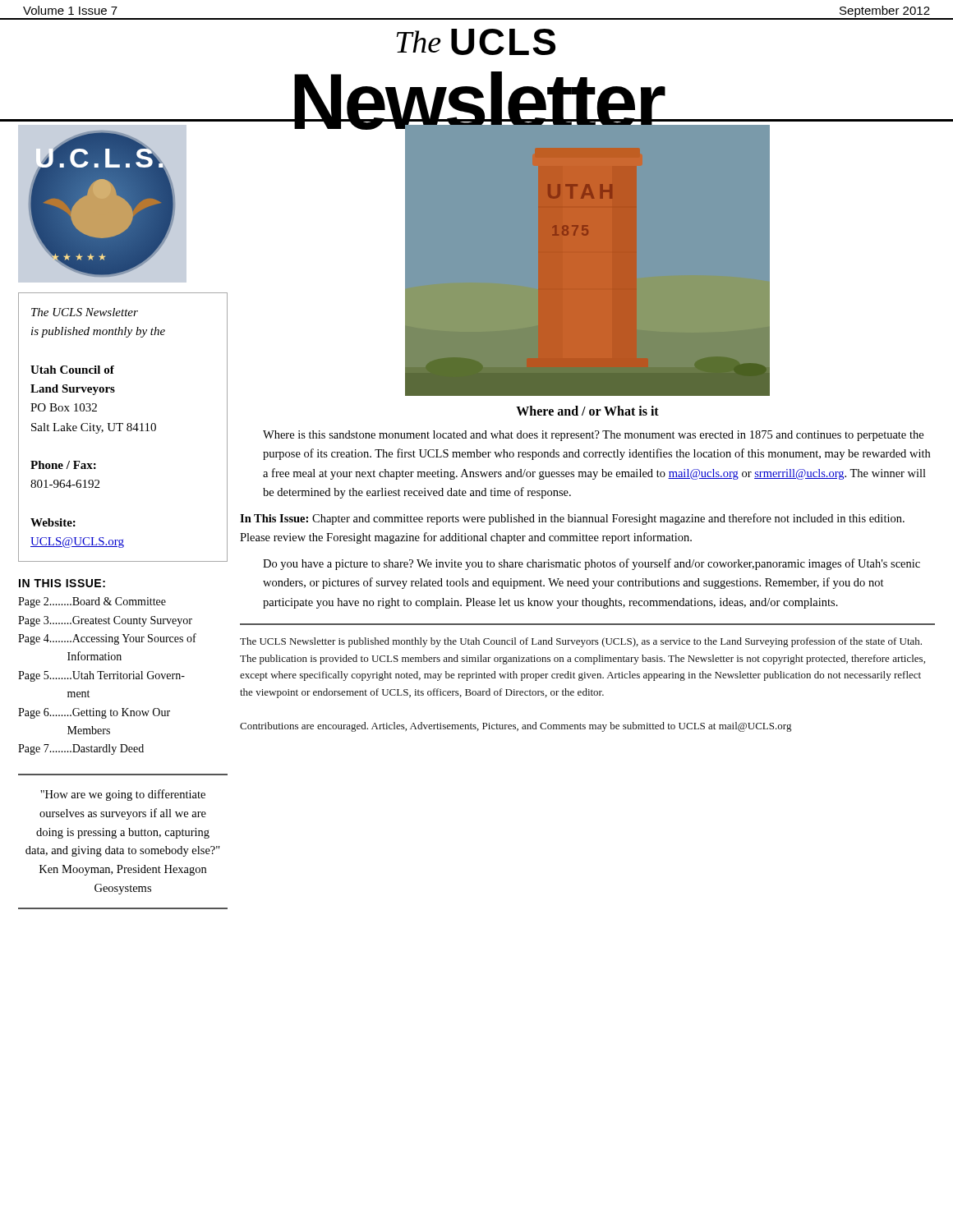953x1232 pixels.
Task: Navigate to the element starting "IN THIS ISSUE:"
Action: (62, 583)
